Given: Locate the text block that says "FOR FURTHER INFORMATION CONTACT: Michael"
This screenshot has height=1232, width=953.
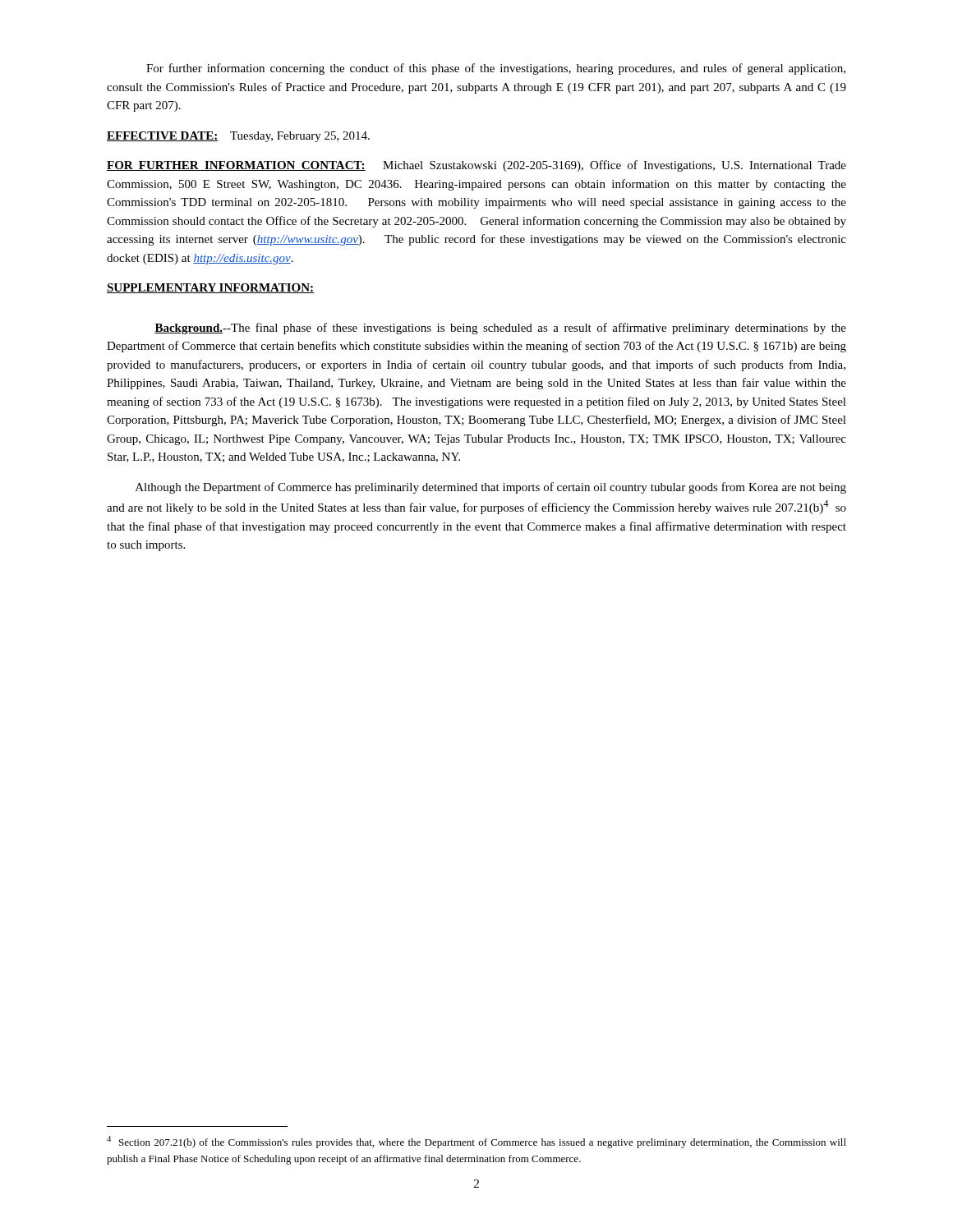Looking at the screenshot, I should [x=476, y=211].
